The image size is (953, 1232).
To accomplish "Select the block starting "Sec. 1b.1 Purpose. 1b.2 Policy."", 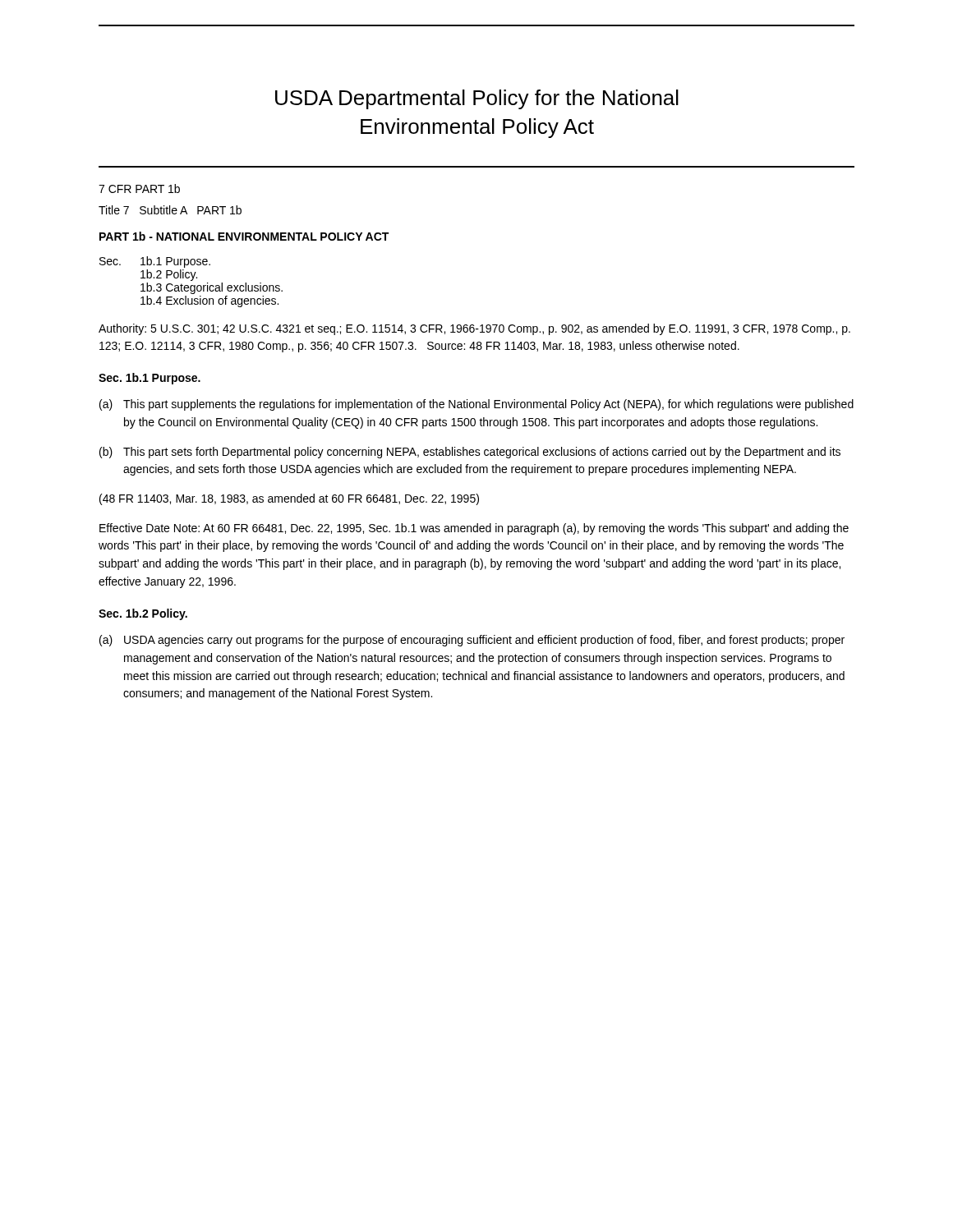I will [x=155, y=262].
